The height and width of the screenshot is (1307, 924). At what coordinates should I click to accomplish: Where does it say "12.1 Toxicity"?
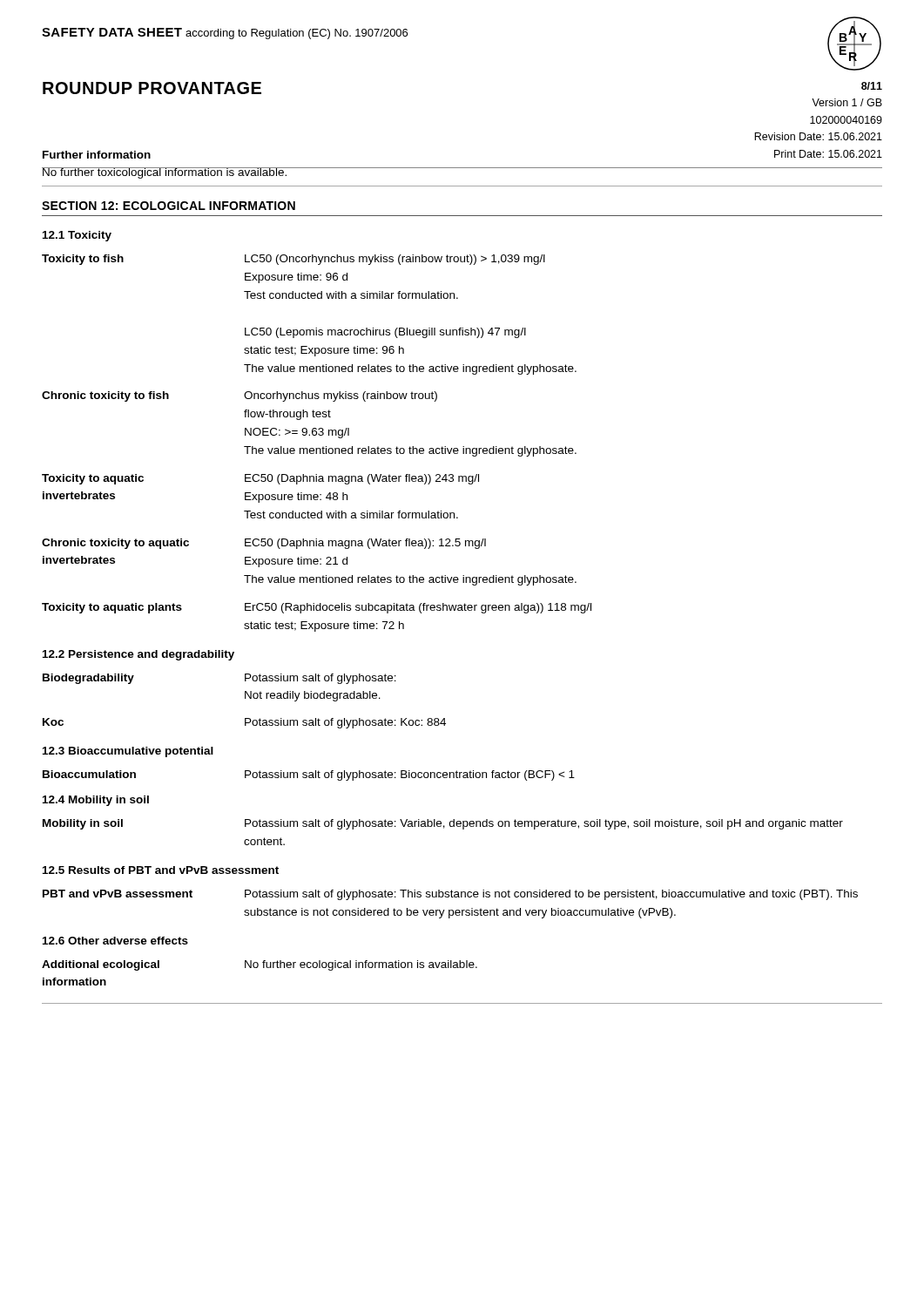77,235
